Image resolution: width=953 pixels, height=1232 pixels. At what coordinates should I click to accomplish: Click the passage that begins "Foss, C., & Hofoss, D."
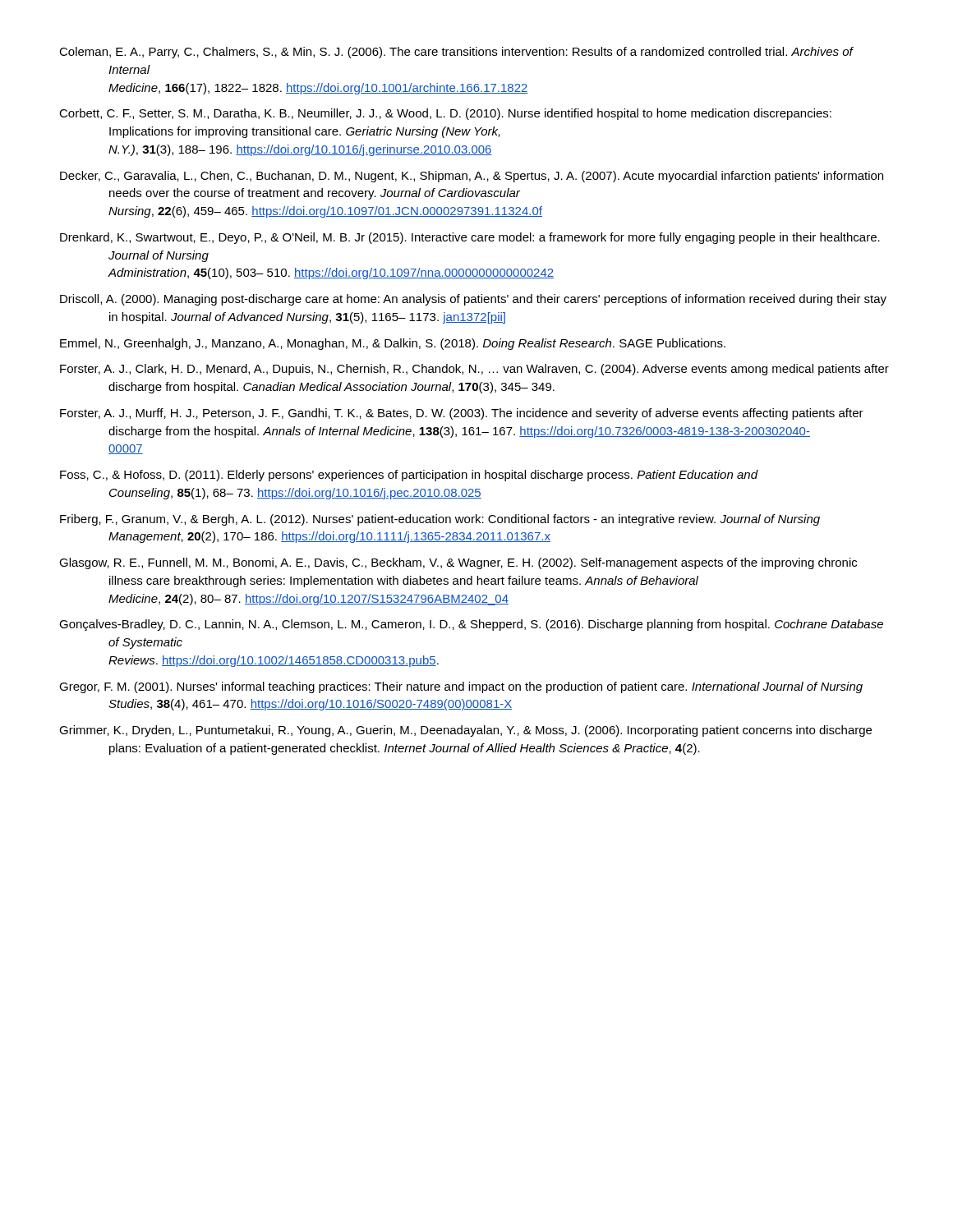click(408, 483)
